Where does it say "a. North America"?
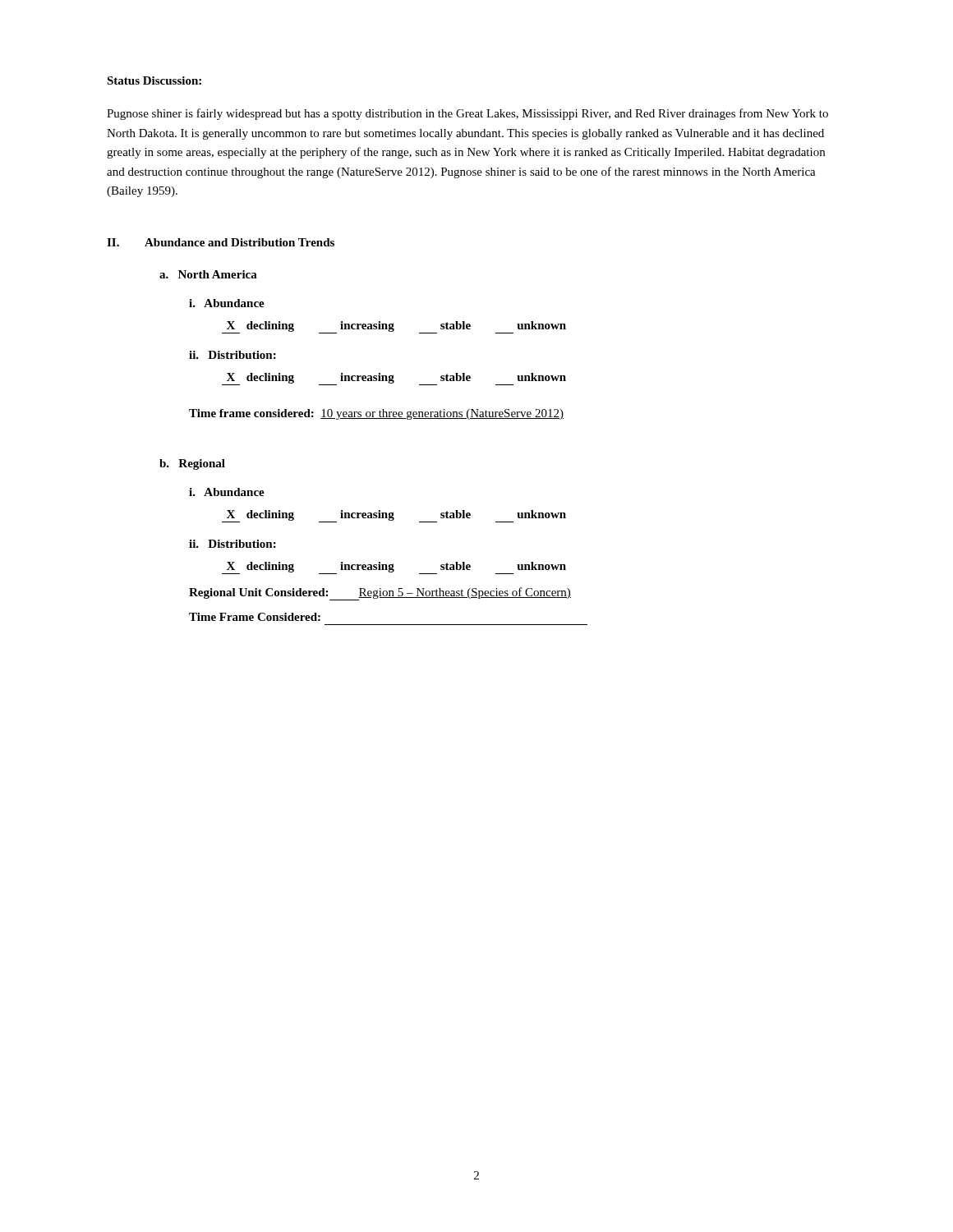This screenshot has height=1232, width=953. coord(208,274)
